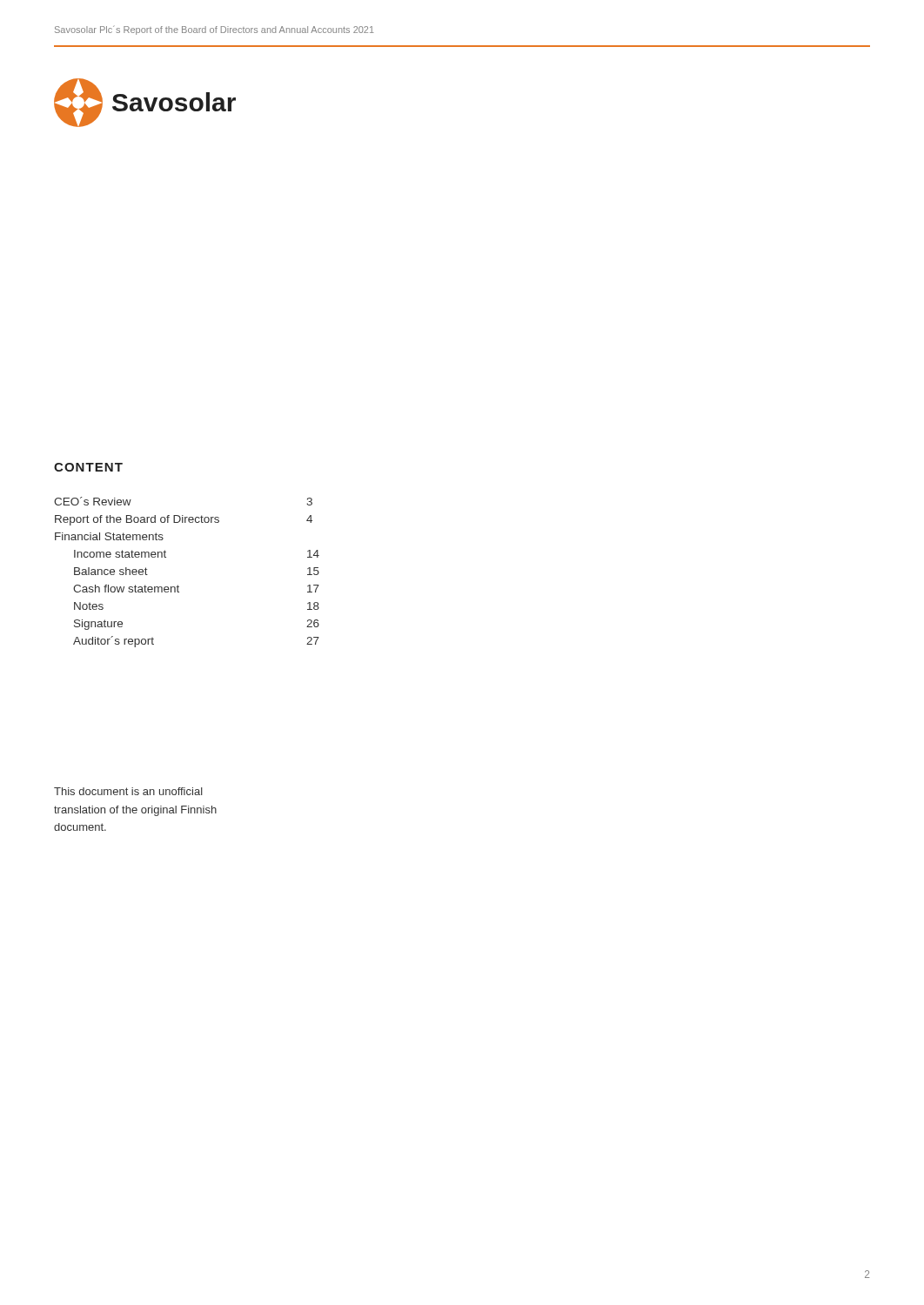
Task: Locate the text block starting "Report of the"
Action: tap(183, 519)
